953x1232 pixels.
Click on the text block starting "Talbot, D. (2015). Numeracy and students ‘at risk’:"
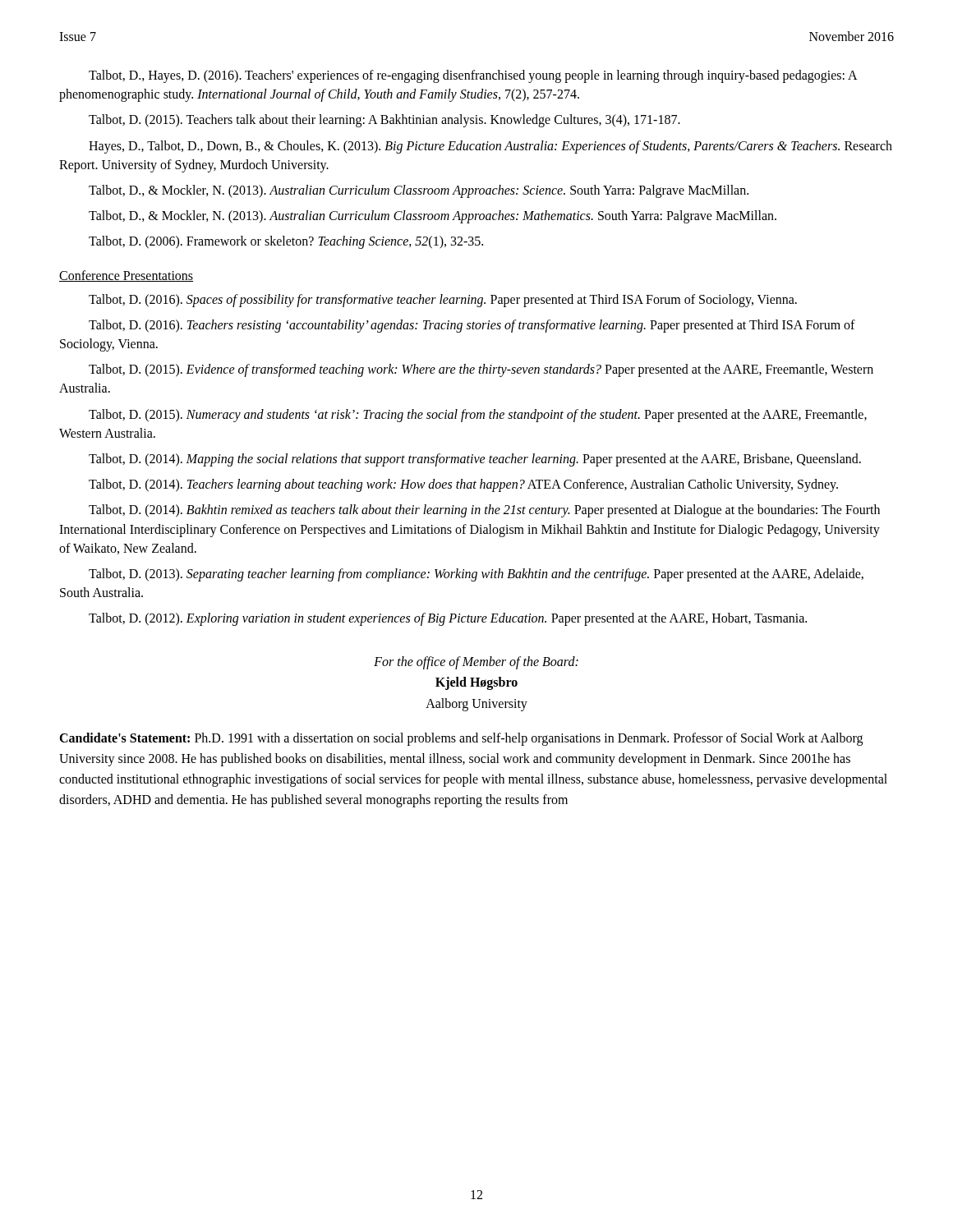[463, 424]
